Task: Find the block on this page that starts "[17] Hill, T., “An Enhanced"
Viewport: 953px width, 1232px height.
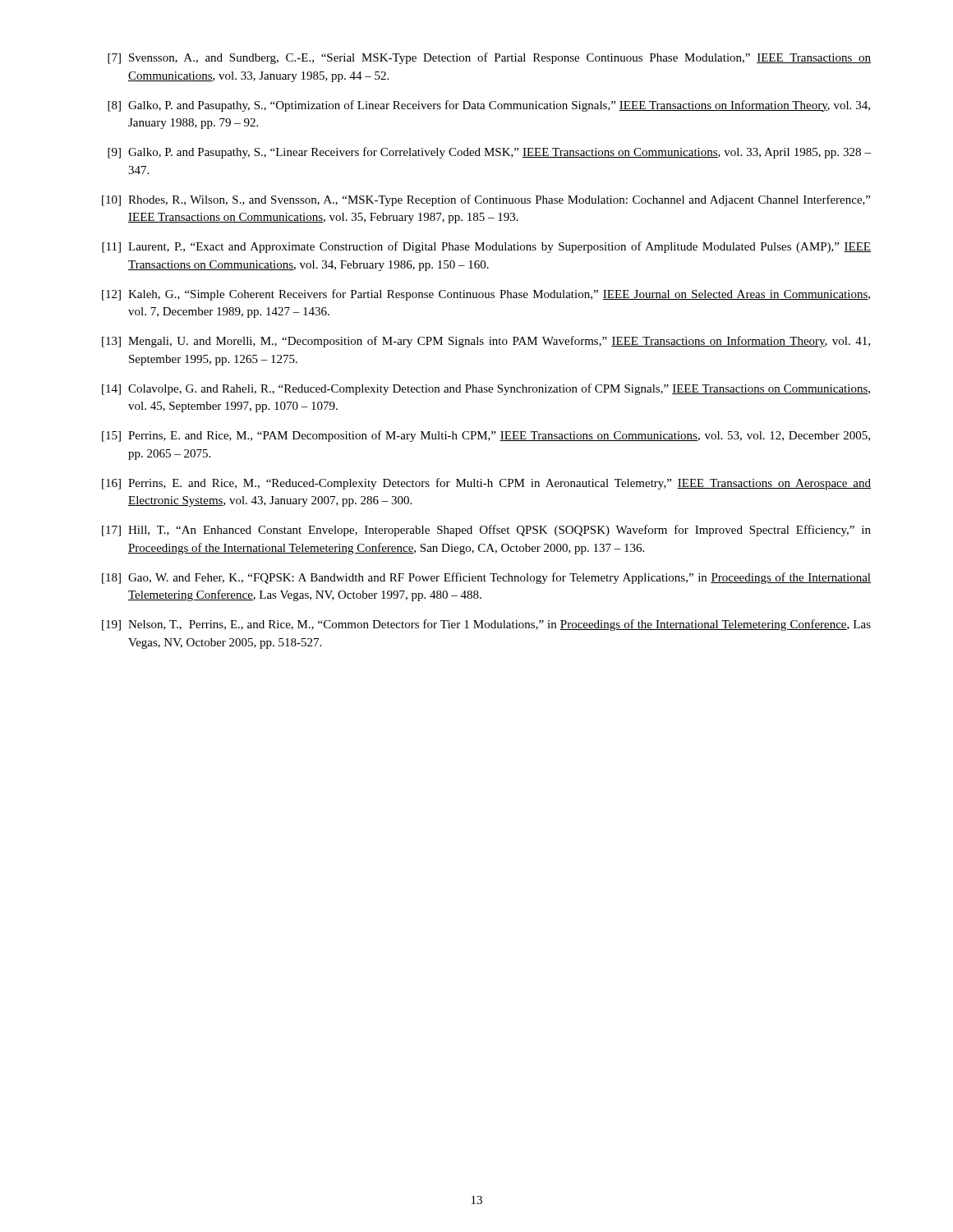Action: tap(476, 539)
